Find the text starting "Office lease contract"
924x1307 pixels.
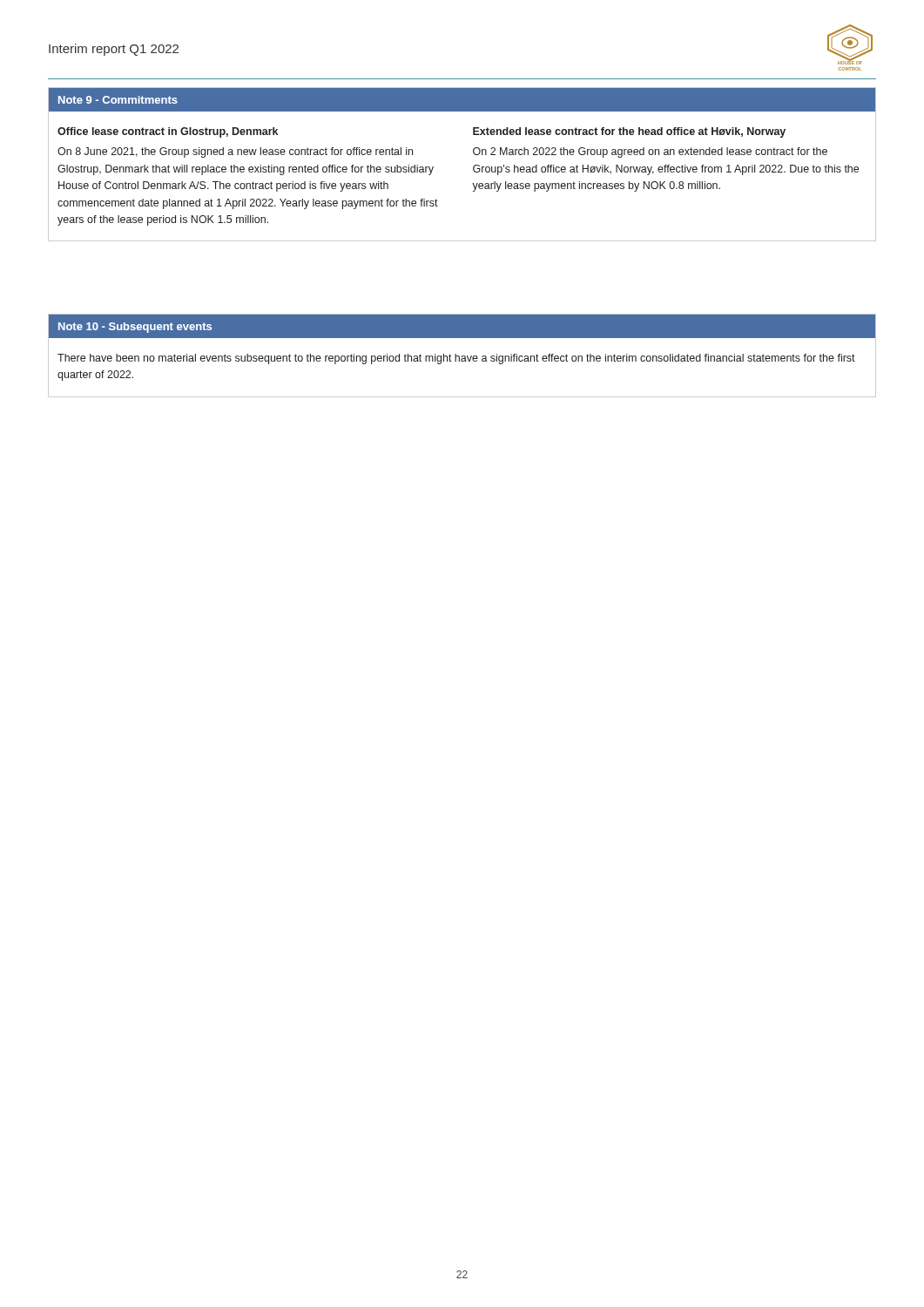[255, 175]
